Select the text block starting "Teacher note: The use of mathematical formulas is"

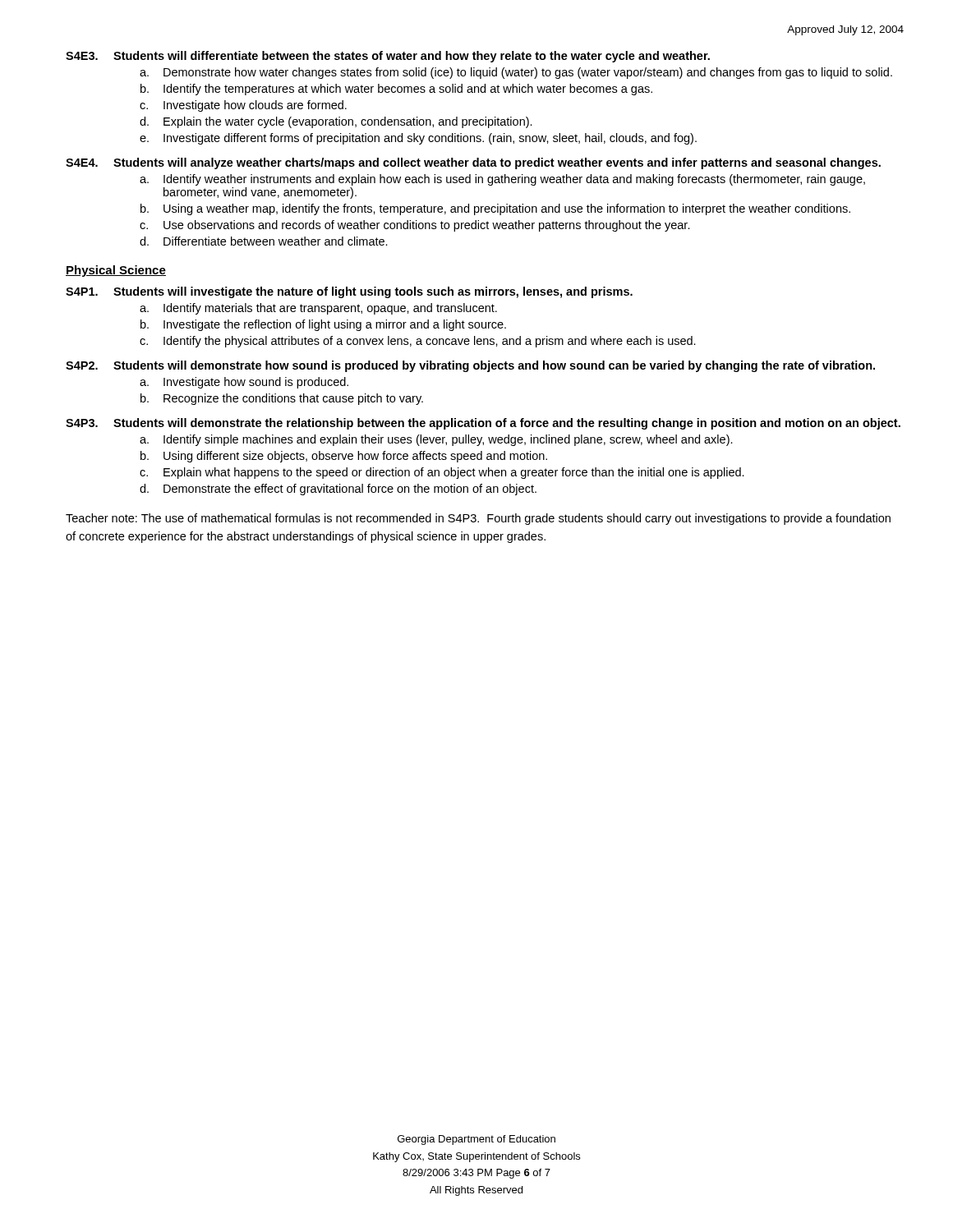coord(479,527)
